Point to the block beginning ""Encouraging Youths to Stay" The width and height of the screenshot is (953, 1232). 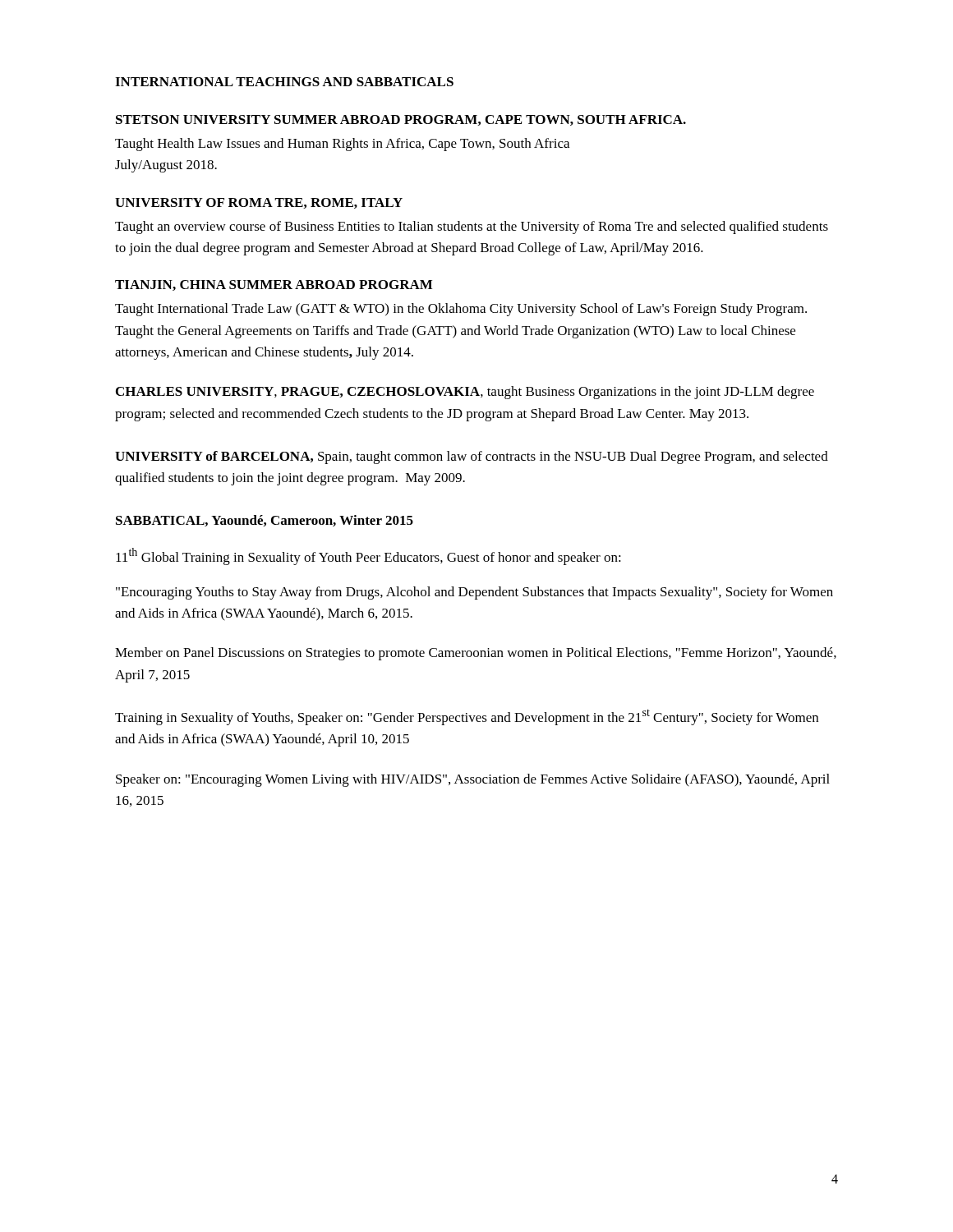(474, 602)
